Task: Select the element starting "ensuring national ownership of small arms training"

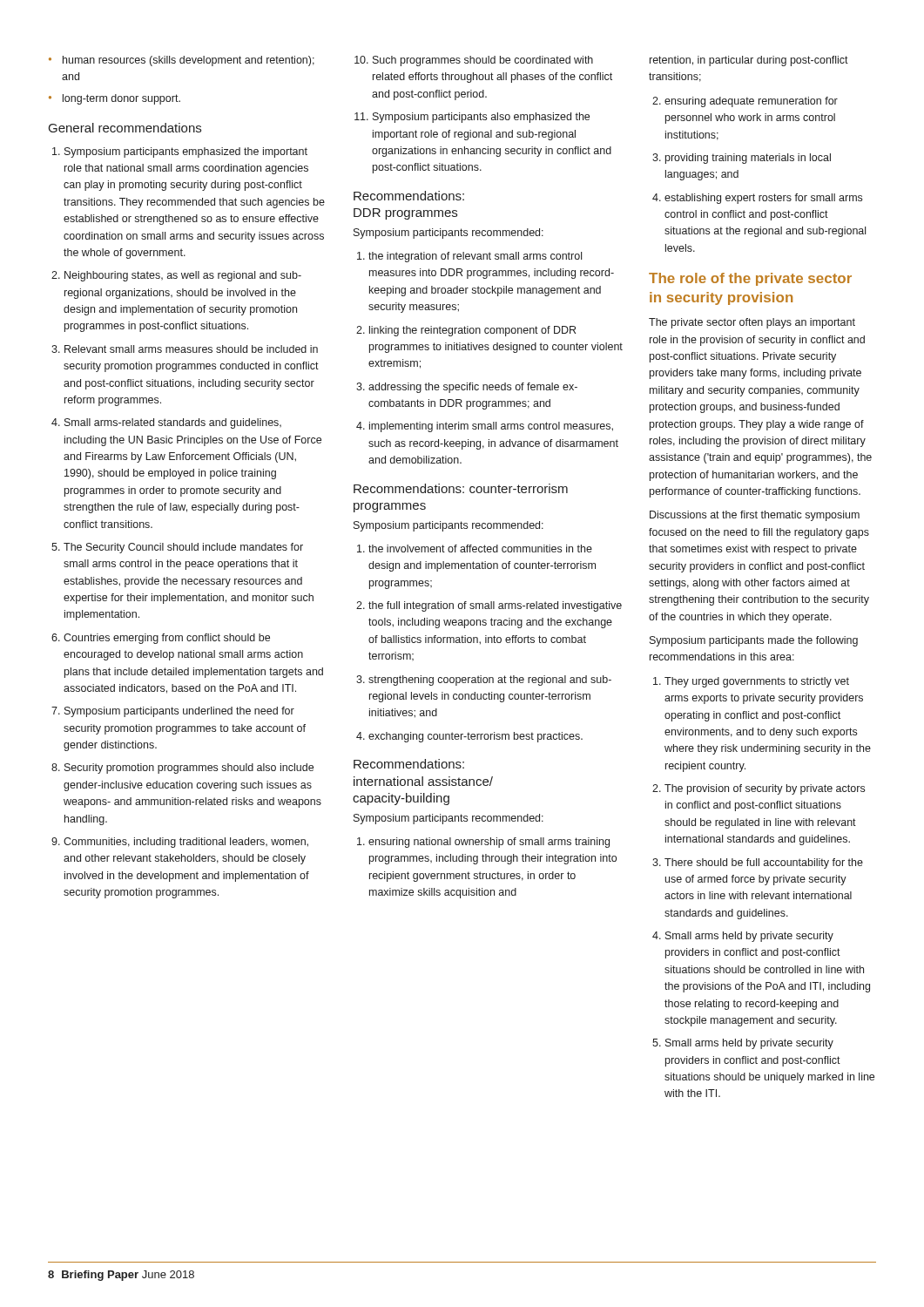Action: pos(493,867)
